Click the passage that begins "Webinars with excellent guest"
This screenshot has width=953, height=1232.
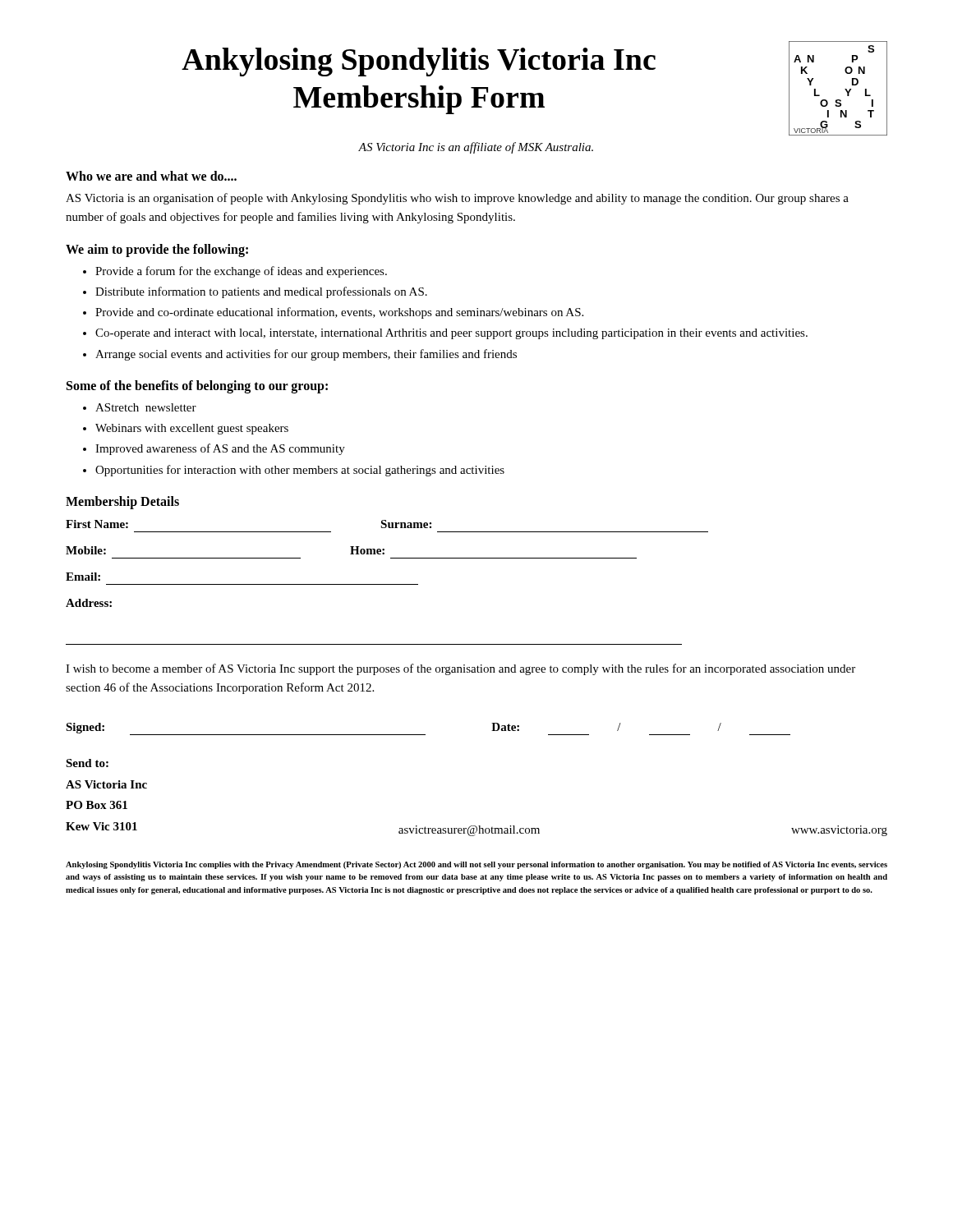coord(186,429)
